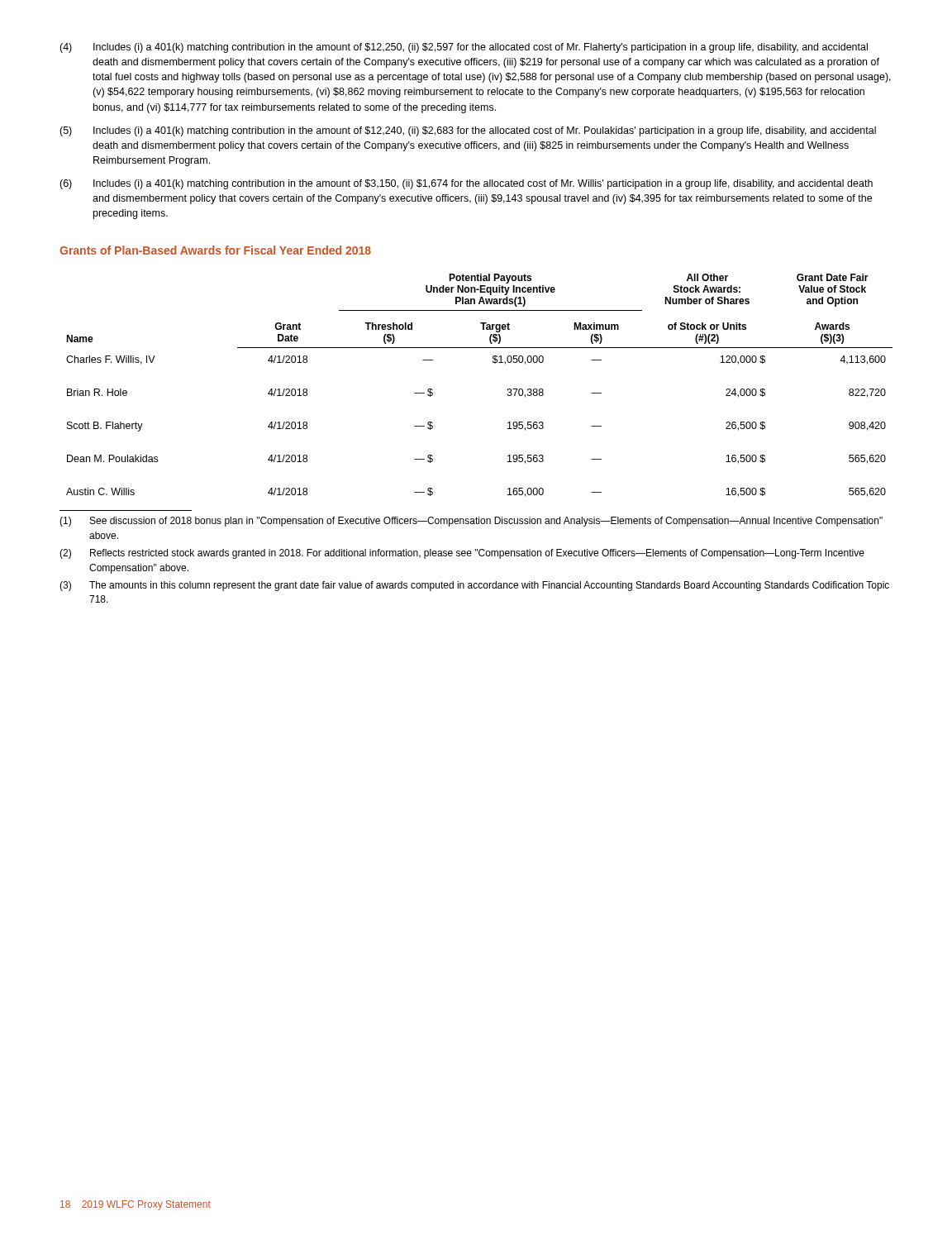Screen dimensions: 1240x952
Task: Click the section header
Action: pos(215,251)
